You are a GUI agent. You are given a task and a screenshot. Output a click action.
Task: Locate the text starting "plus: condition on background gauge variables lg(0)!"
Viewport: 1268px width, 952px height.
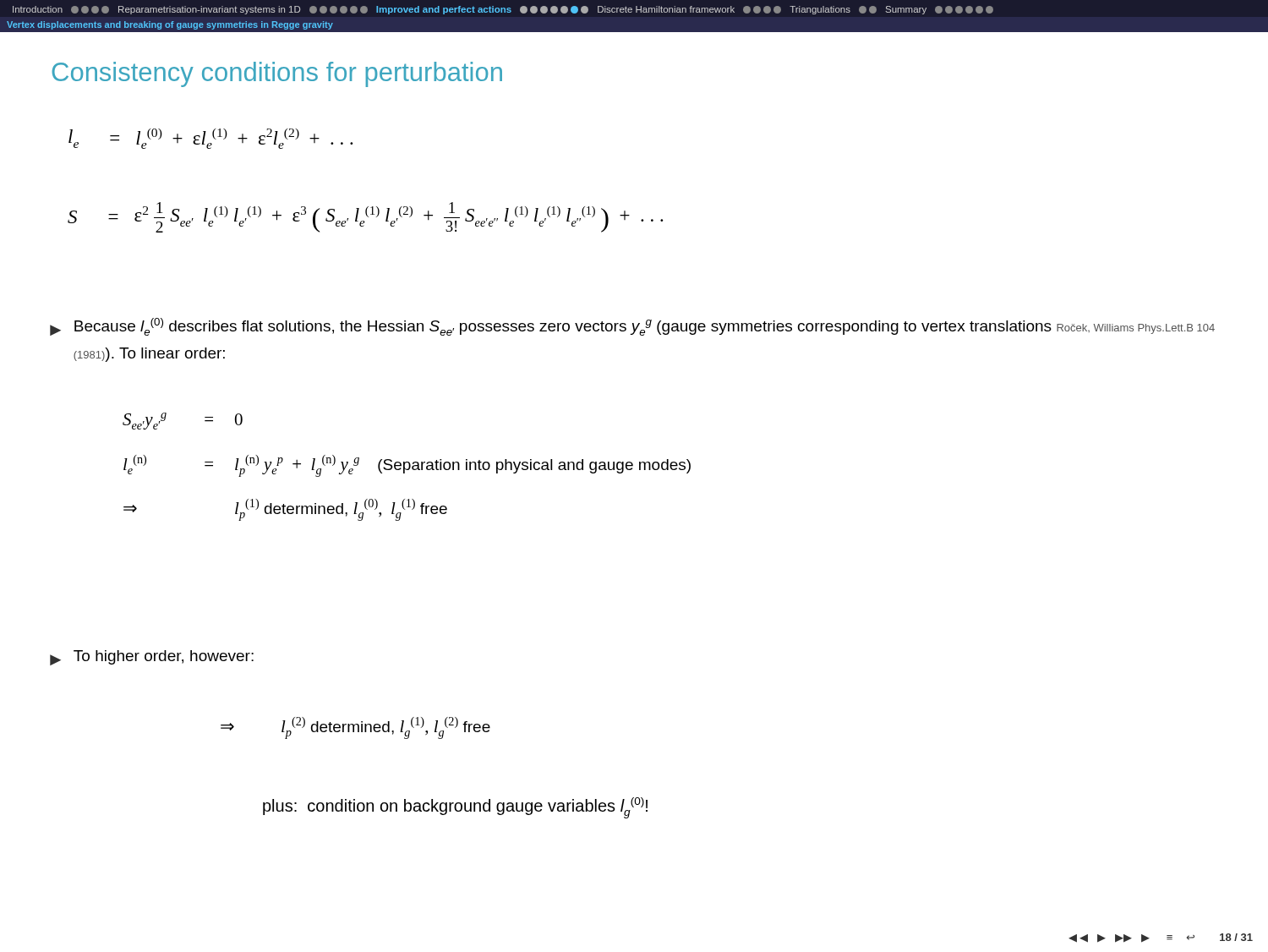456,806
